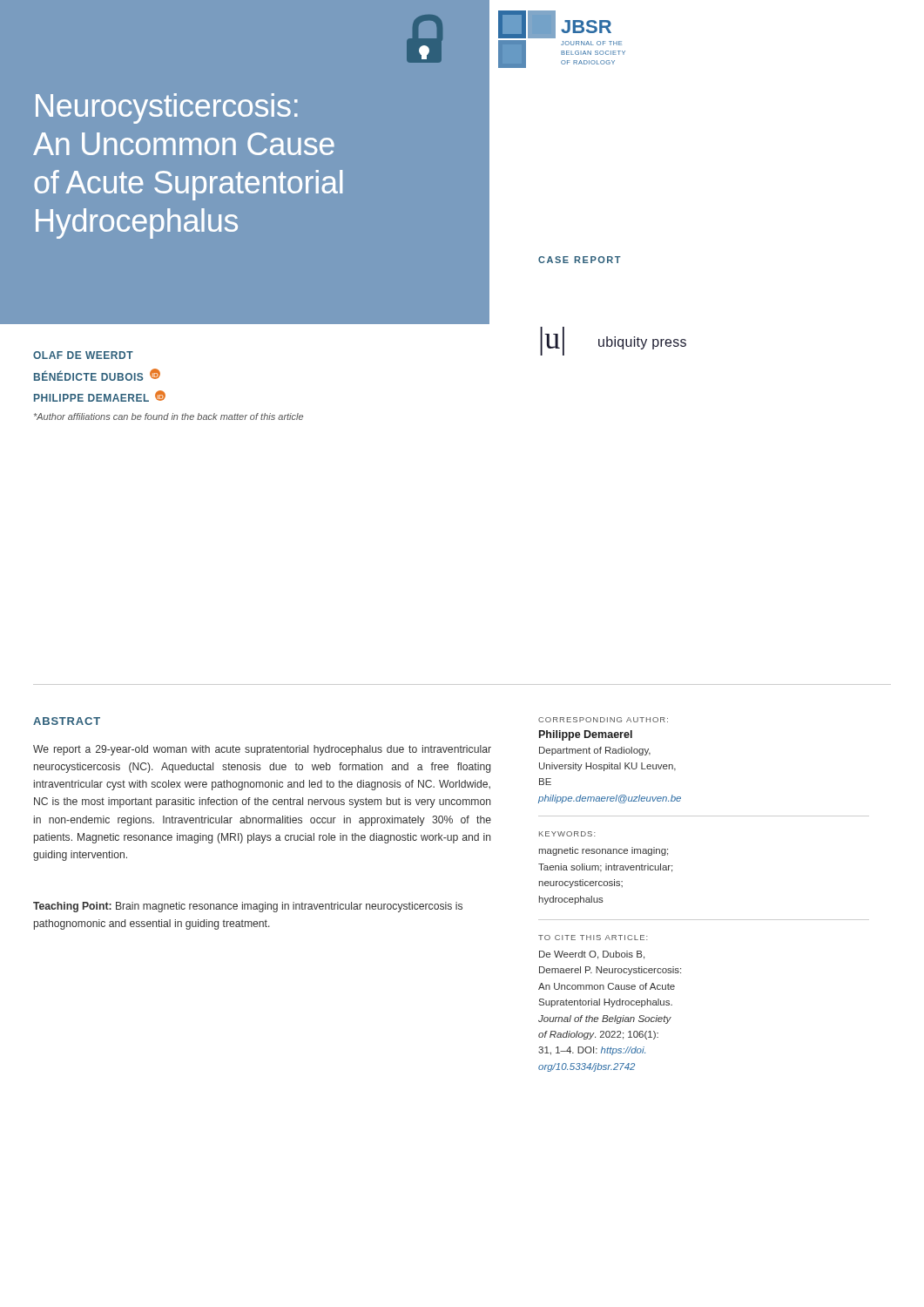Select the passage starting "CASE REPORT"
The image size is (924, 1307).
580,260
